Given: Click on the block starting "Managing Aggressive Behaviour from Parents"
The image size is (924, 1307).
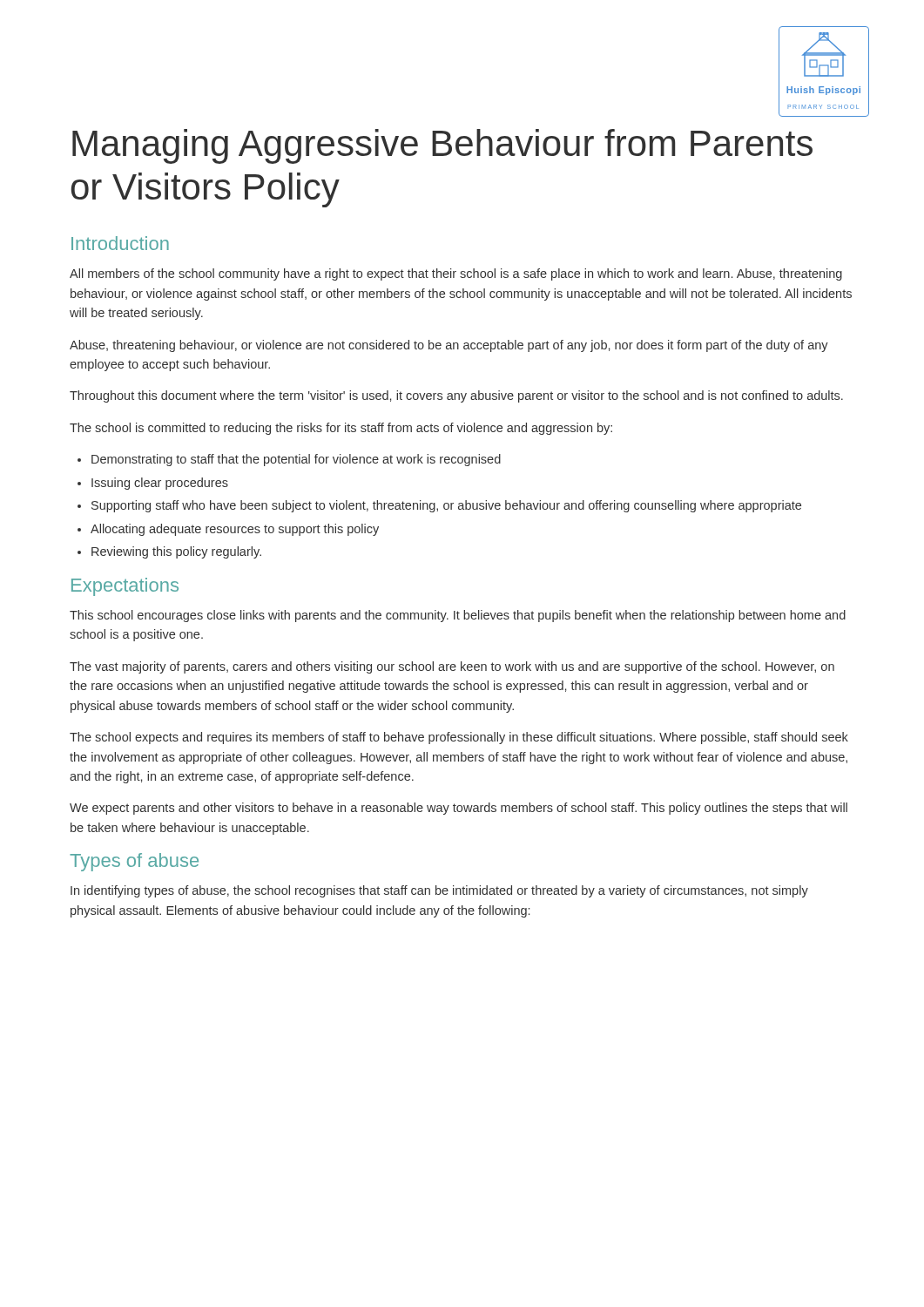Looking at the screenshot, I should [x=462, y=165].
